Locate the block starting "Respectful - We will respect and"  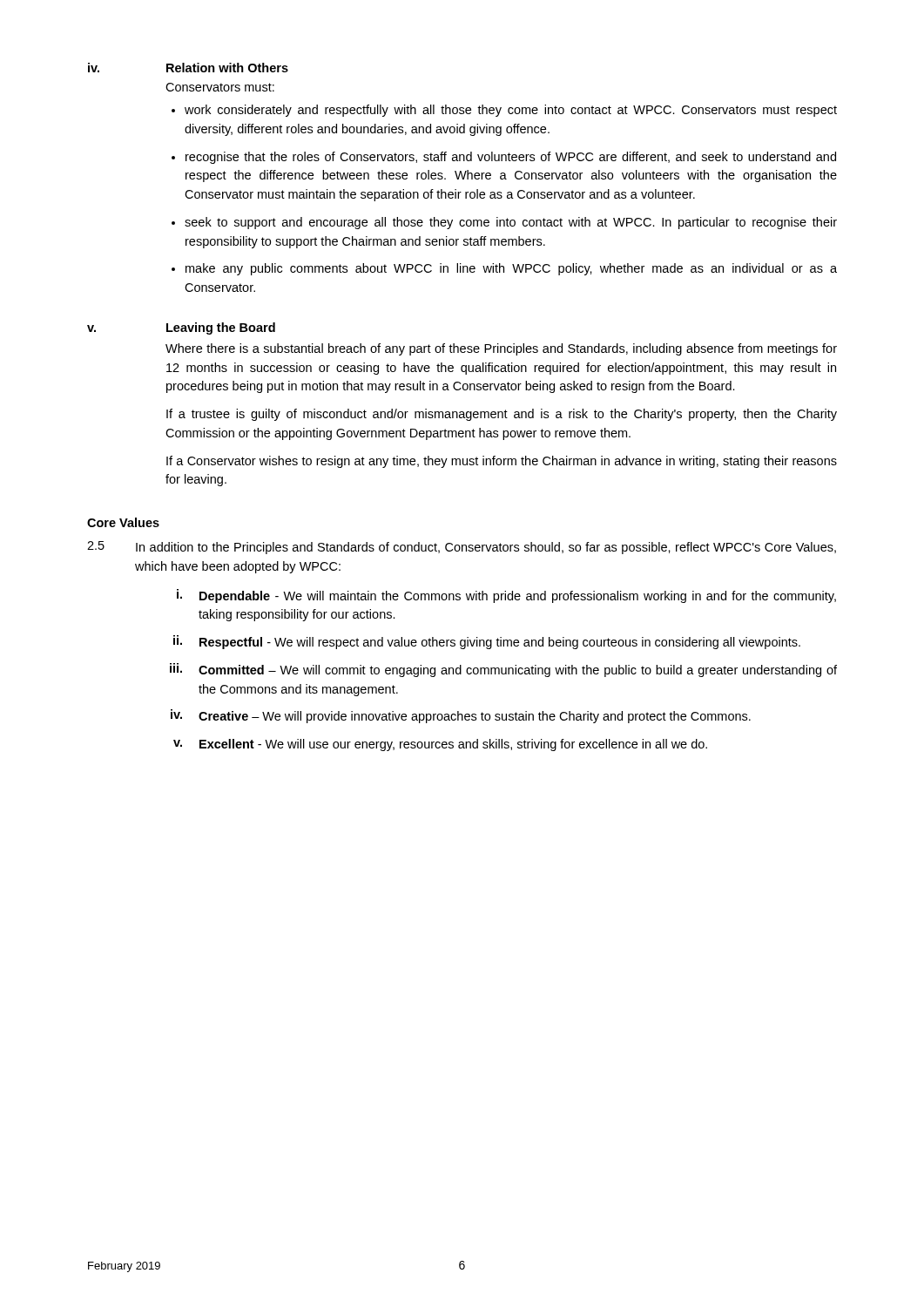click(500, 642)
